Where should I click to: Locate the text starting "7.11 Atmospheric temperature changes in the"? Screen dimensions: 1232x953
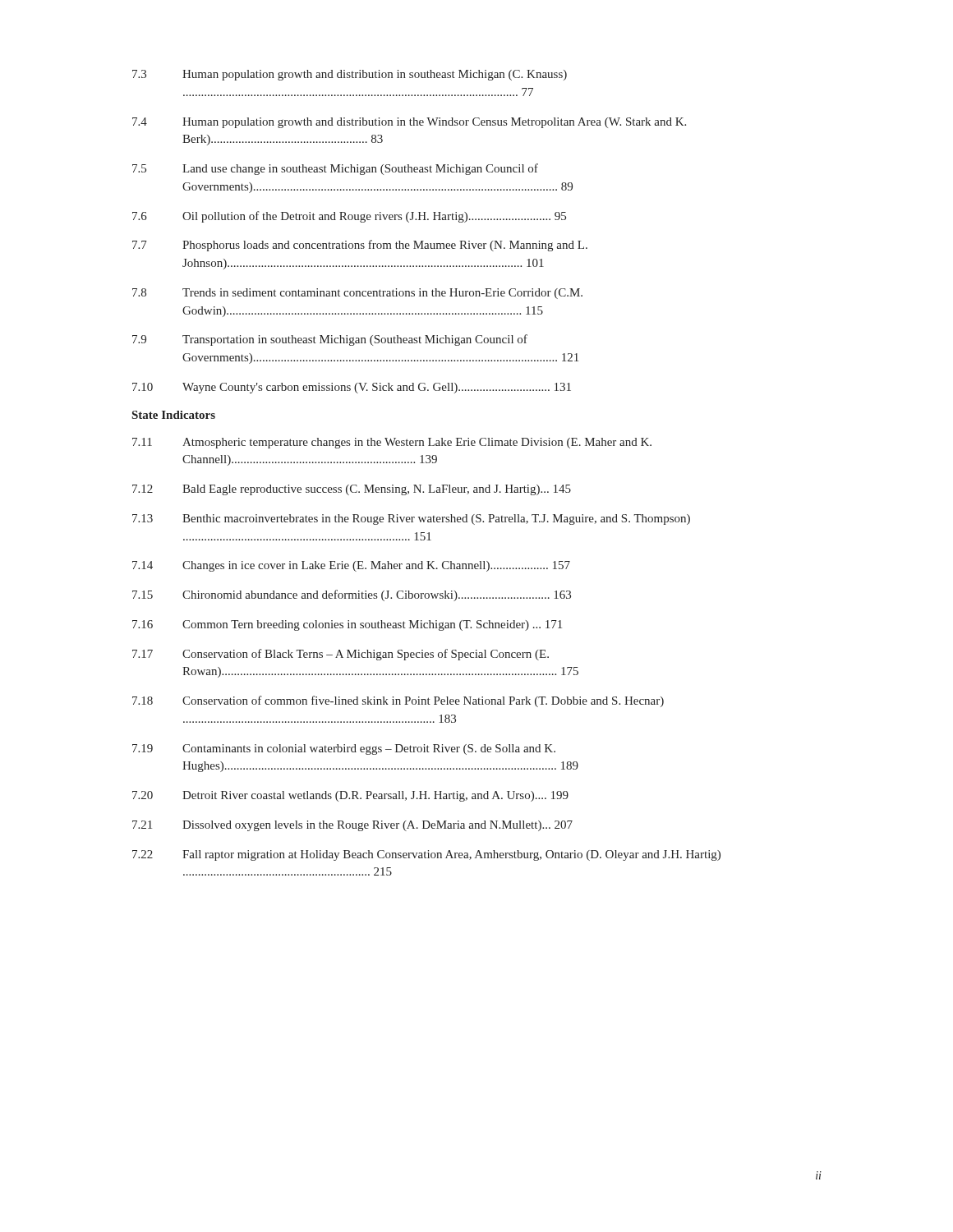tap(476, 451)
